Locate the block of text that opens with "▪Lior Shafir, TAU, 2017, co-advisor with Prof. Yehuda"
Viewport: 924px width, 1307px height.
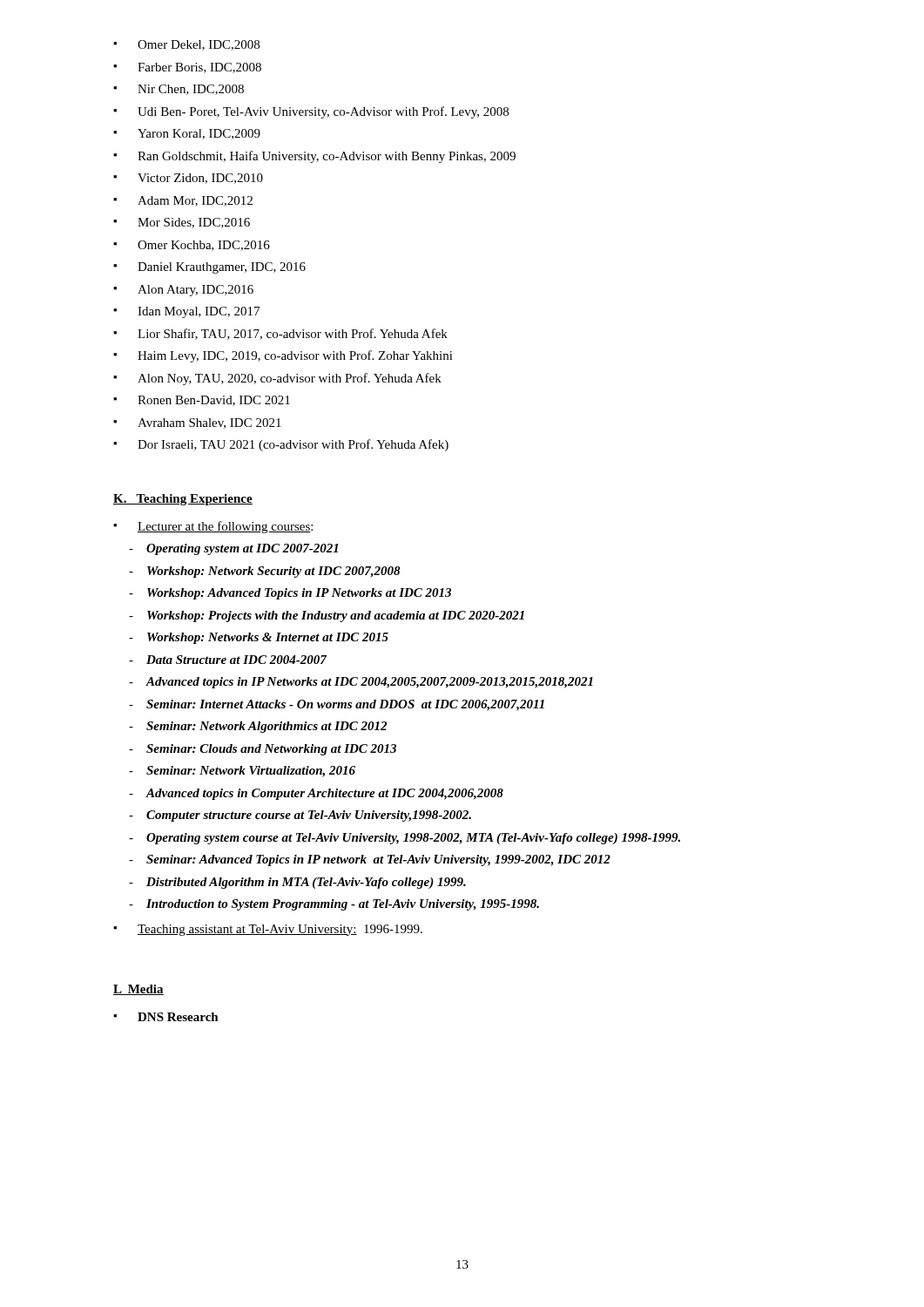pos(280,332)
